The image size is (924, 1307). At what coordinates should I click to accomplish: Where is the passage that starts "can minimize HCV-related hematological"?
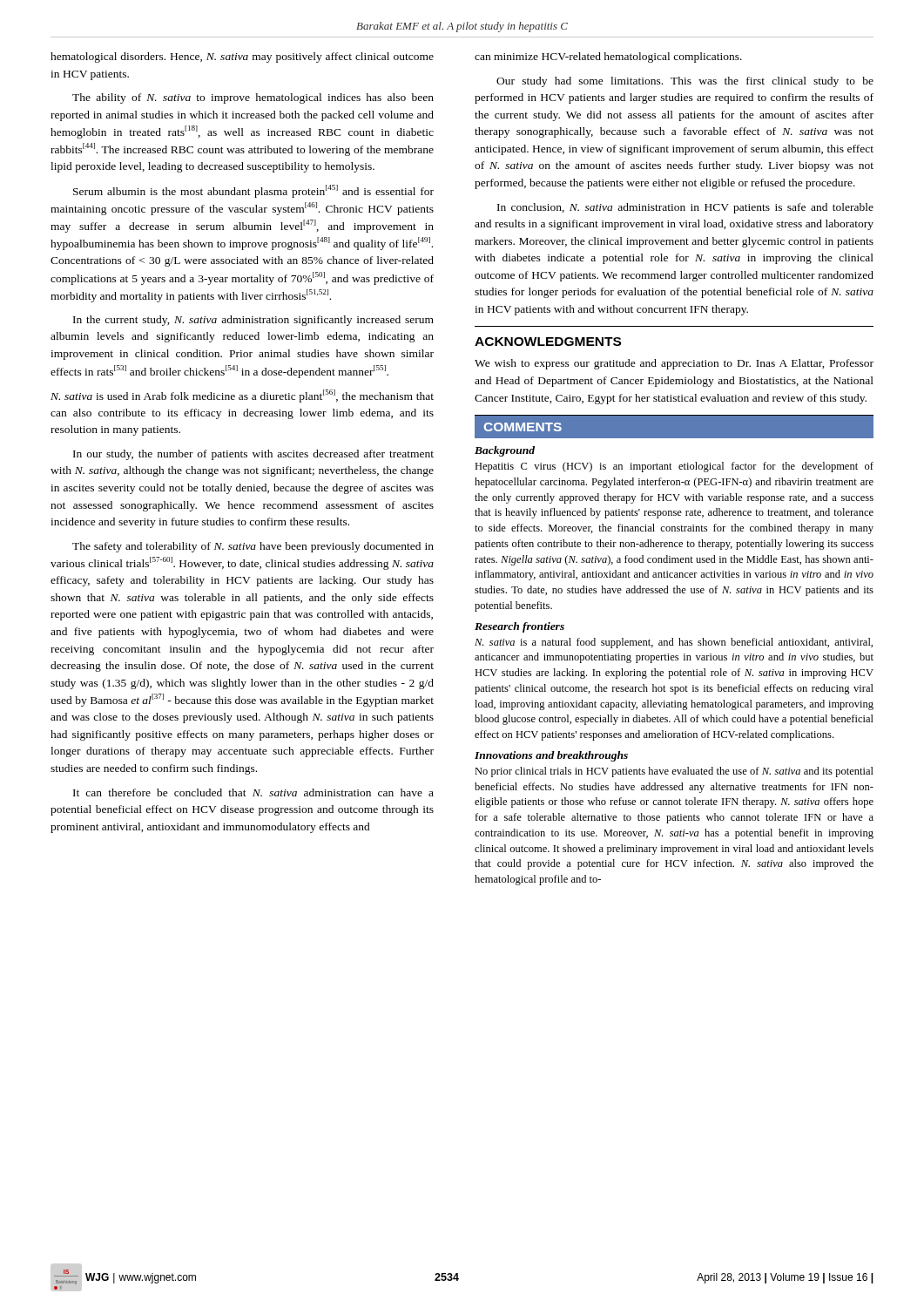click(x=674, y=56)
